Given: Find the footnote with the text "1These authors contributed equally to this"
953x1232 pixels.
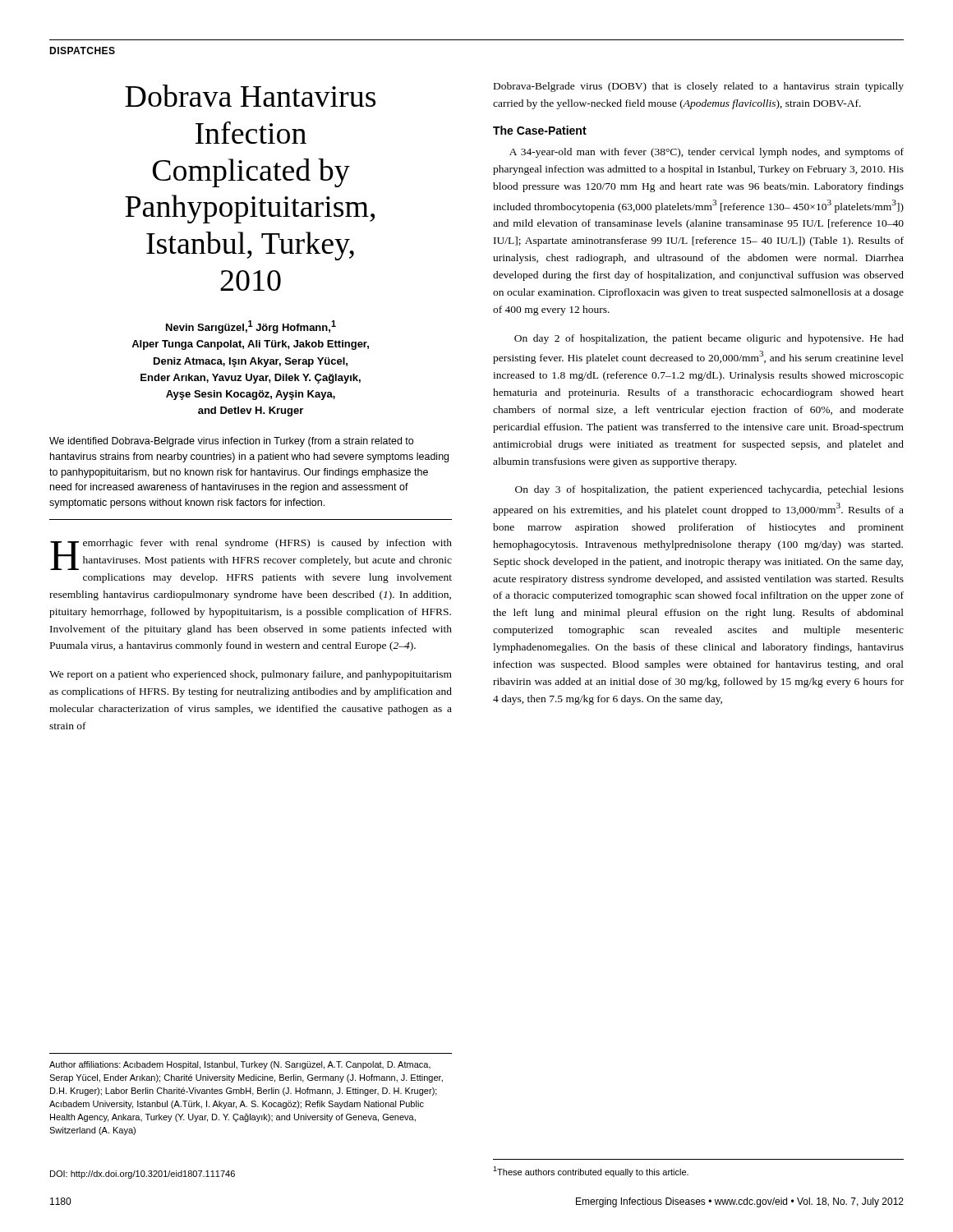Looking at the screenshot, I should point(591,1171).
